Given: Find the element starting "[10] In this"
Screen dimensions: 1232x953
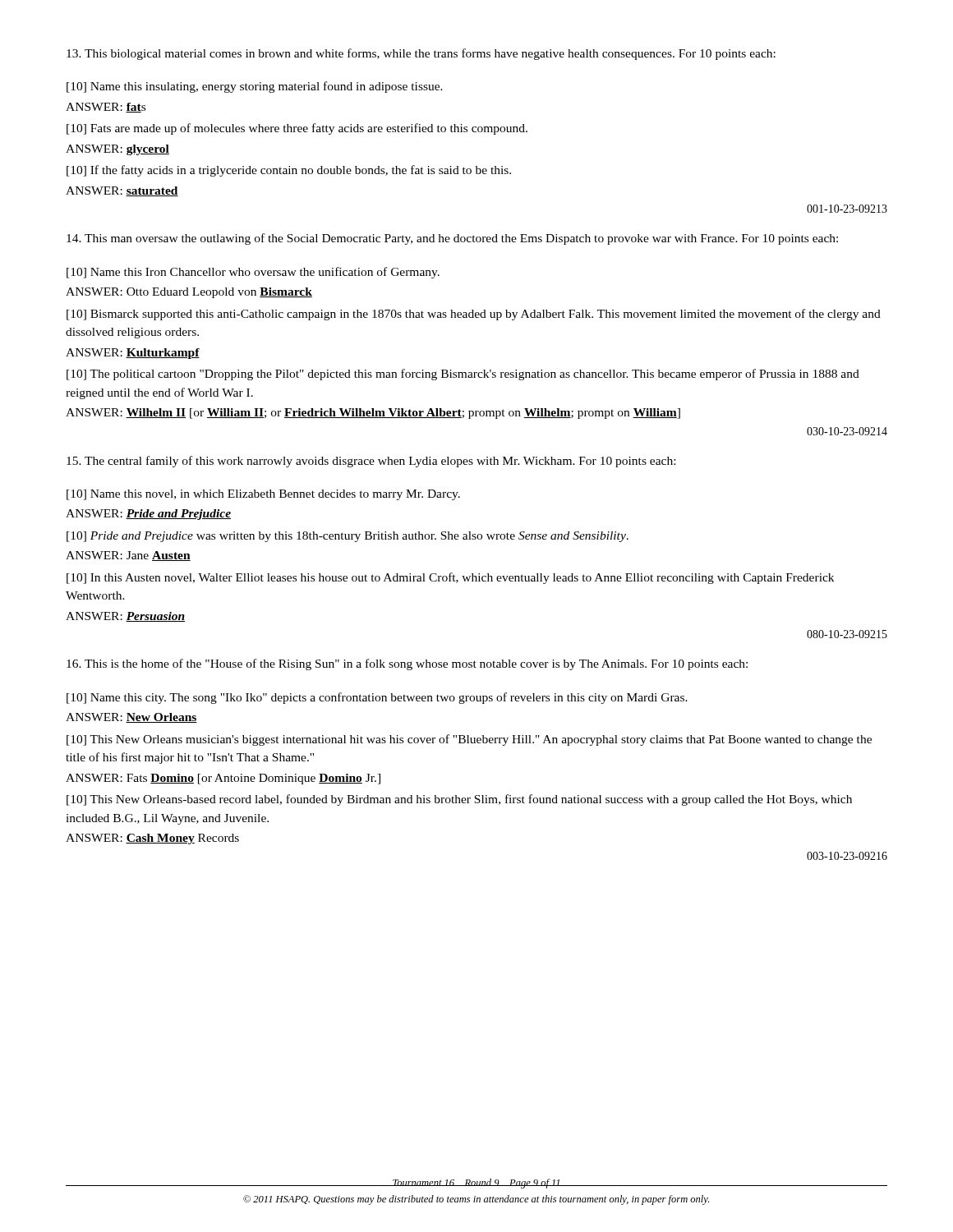Looking at the screenshot, I should tap(476, 587).
